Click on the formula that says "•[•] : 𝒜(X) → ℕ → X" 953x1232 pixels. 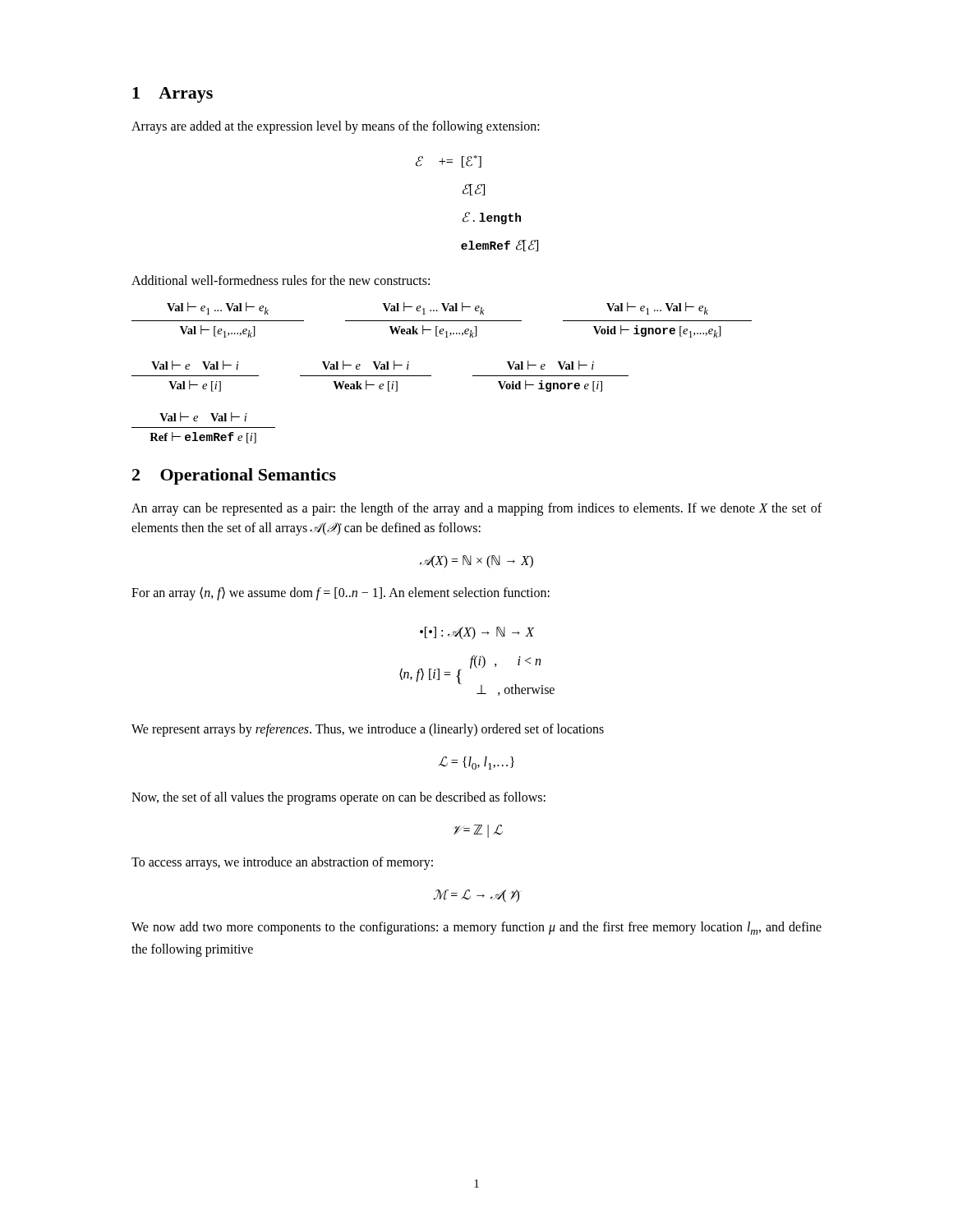coord(476,661)
